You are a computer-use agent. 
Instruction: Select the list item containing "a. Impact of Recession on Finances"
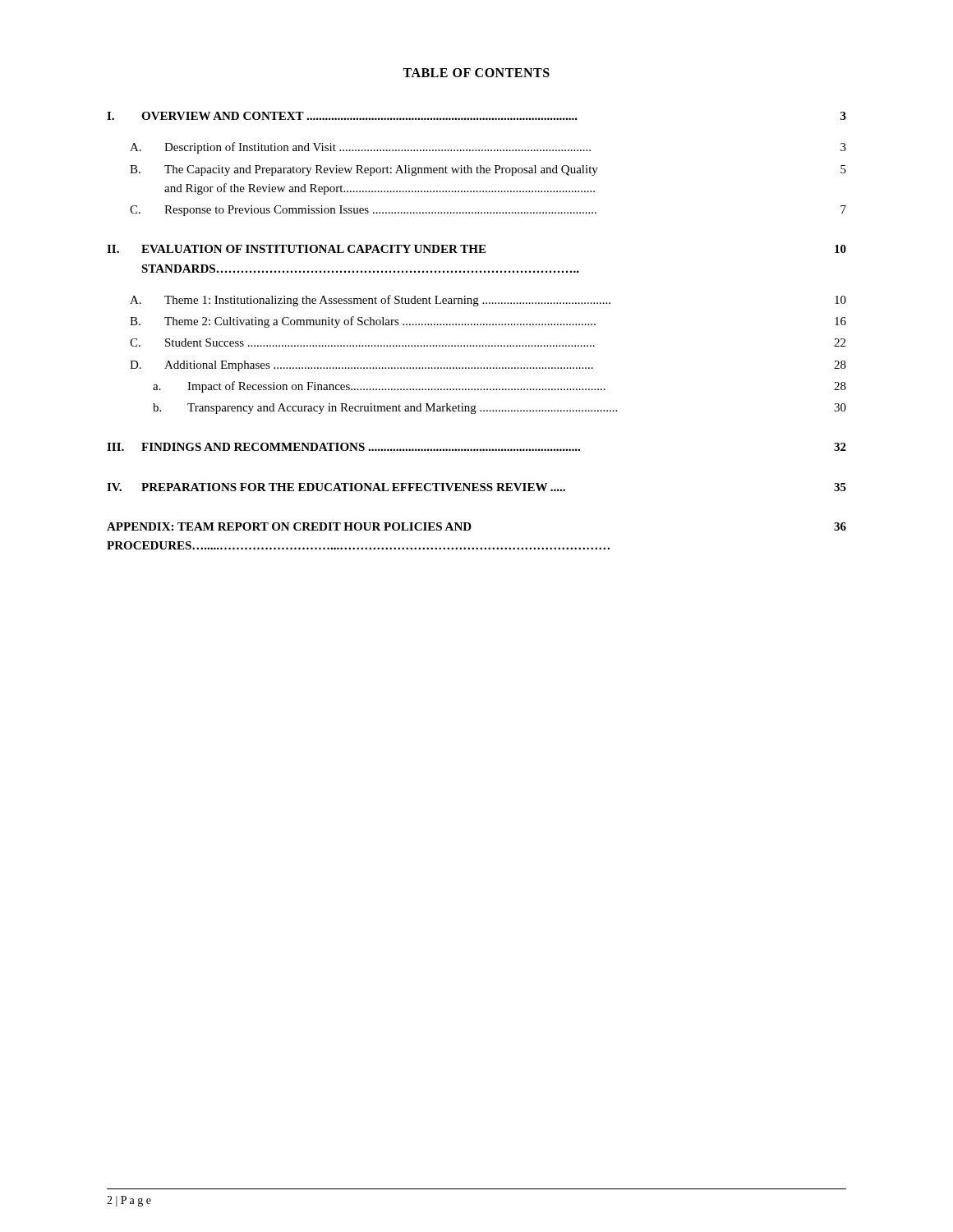click(476, 386)
